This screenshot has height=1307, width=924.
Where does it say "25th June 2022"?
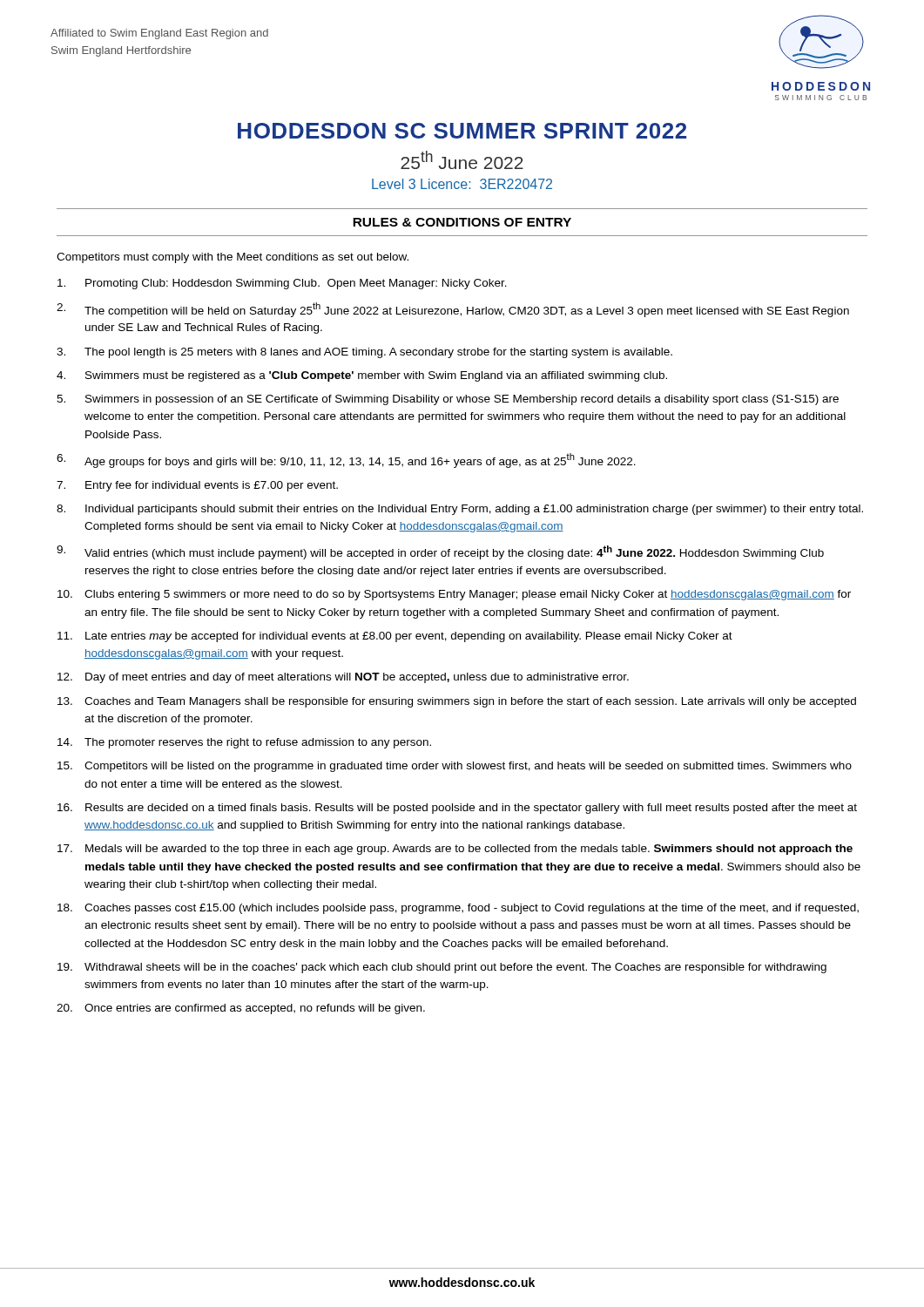(462, 160)
